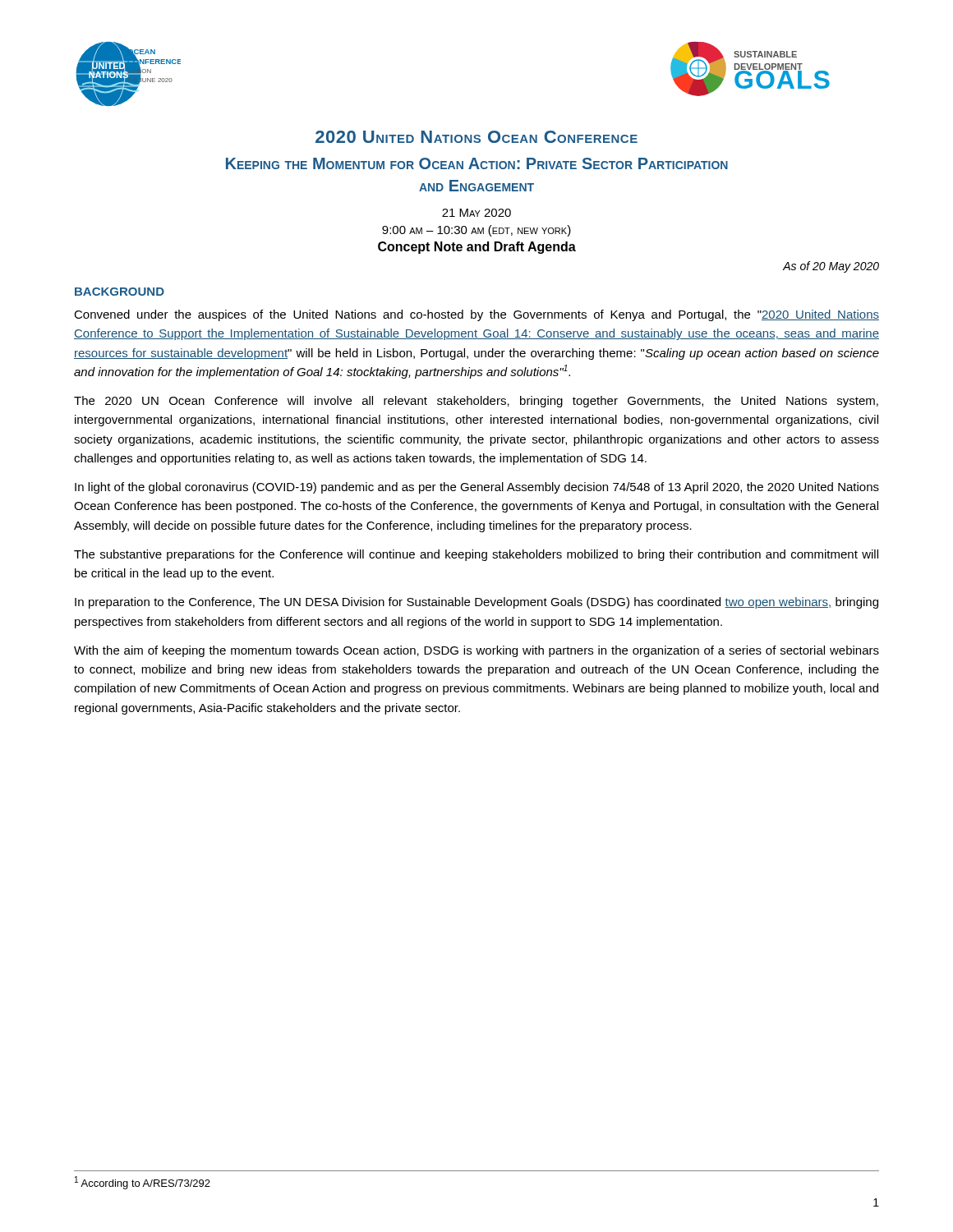Find the text starting "The 2020 UN Ocean Conference"

[x=476, y=429]
